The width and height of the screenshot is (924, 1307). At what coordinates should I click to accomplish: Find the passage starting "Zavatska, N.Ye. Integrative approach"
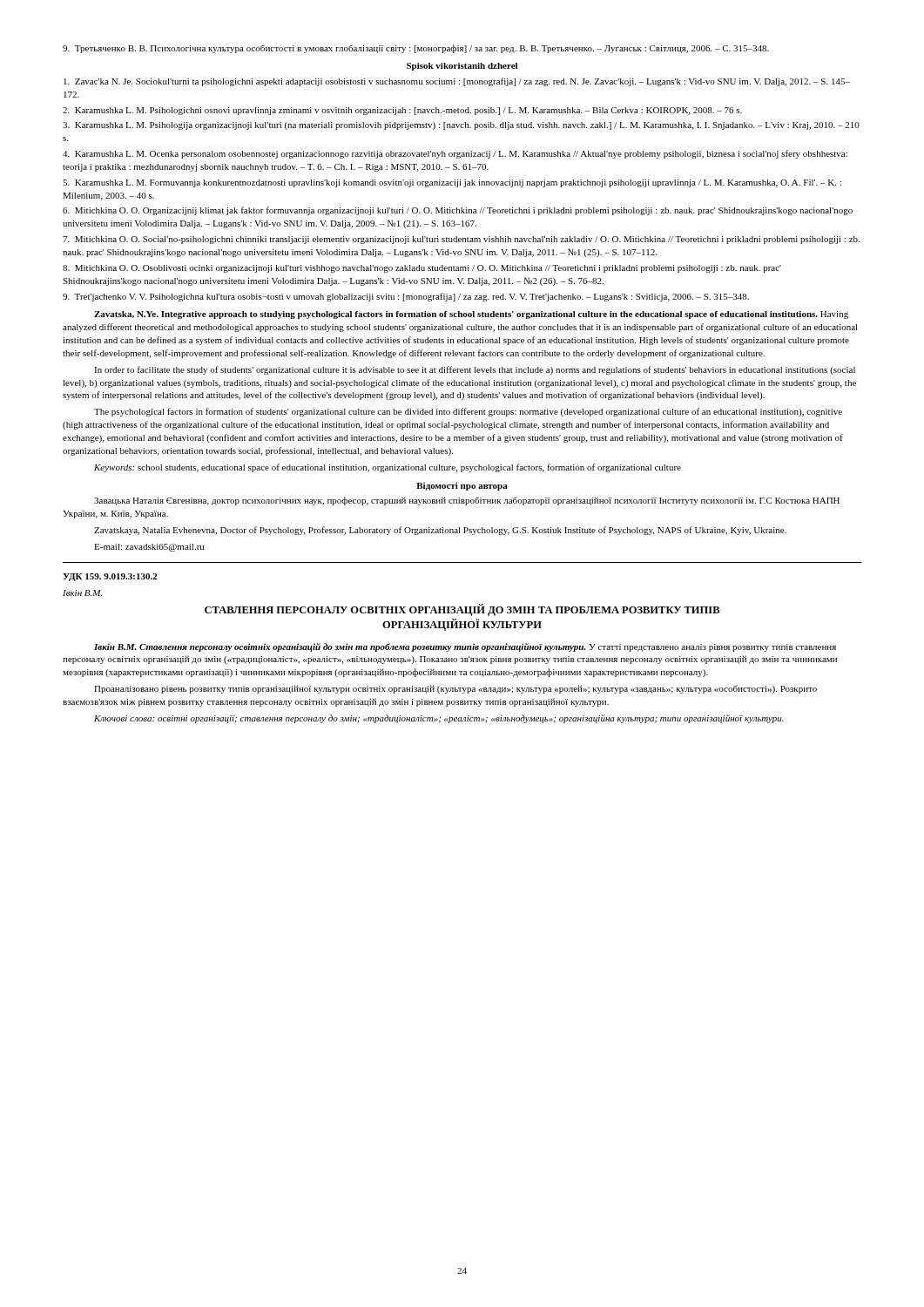point(462,391)
